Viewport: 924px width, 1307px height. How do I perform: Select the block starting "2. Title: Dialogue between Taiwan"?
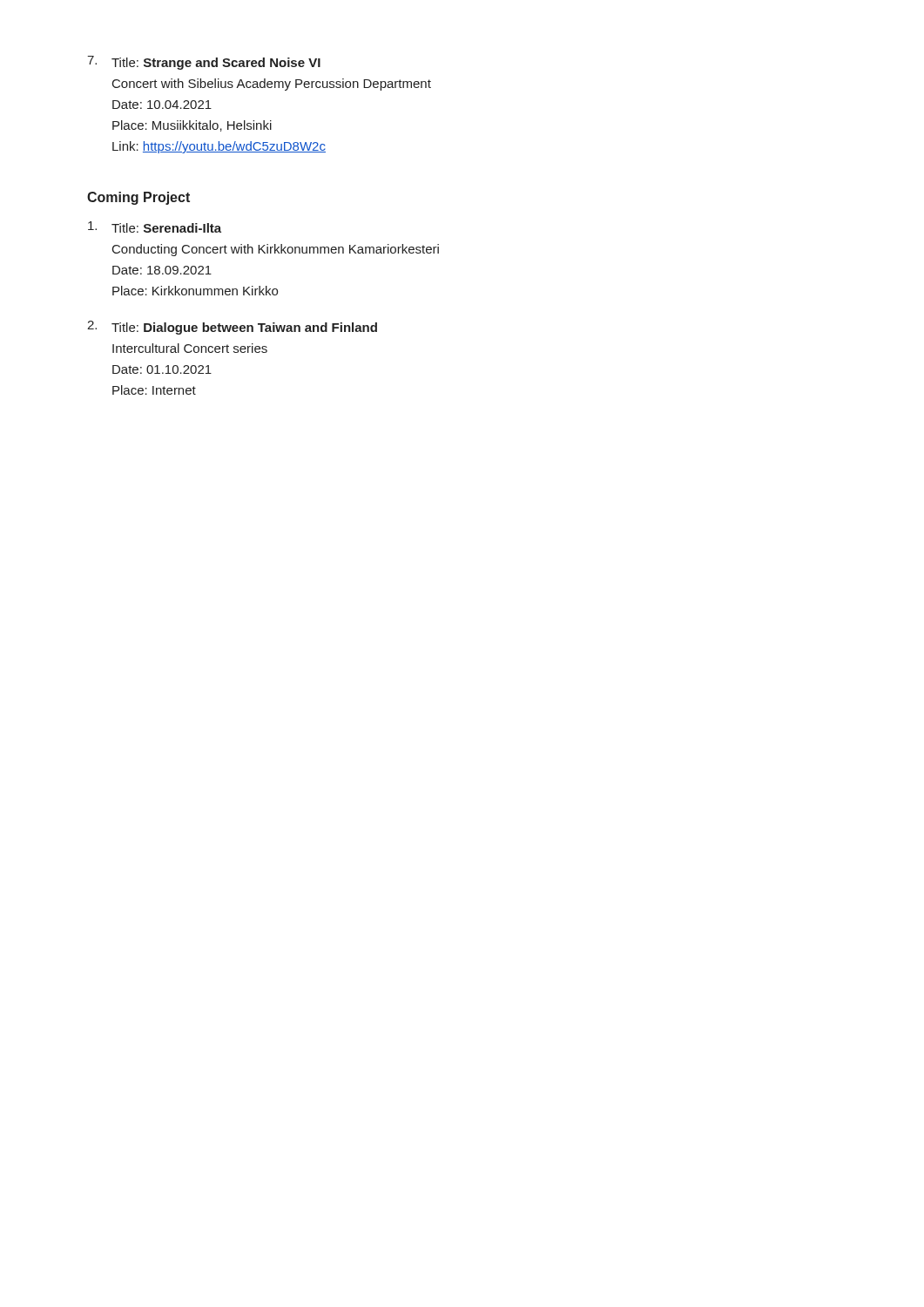[x=232, y=328]
